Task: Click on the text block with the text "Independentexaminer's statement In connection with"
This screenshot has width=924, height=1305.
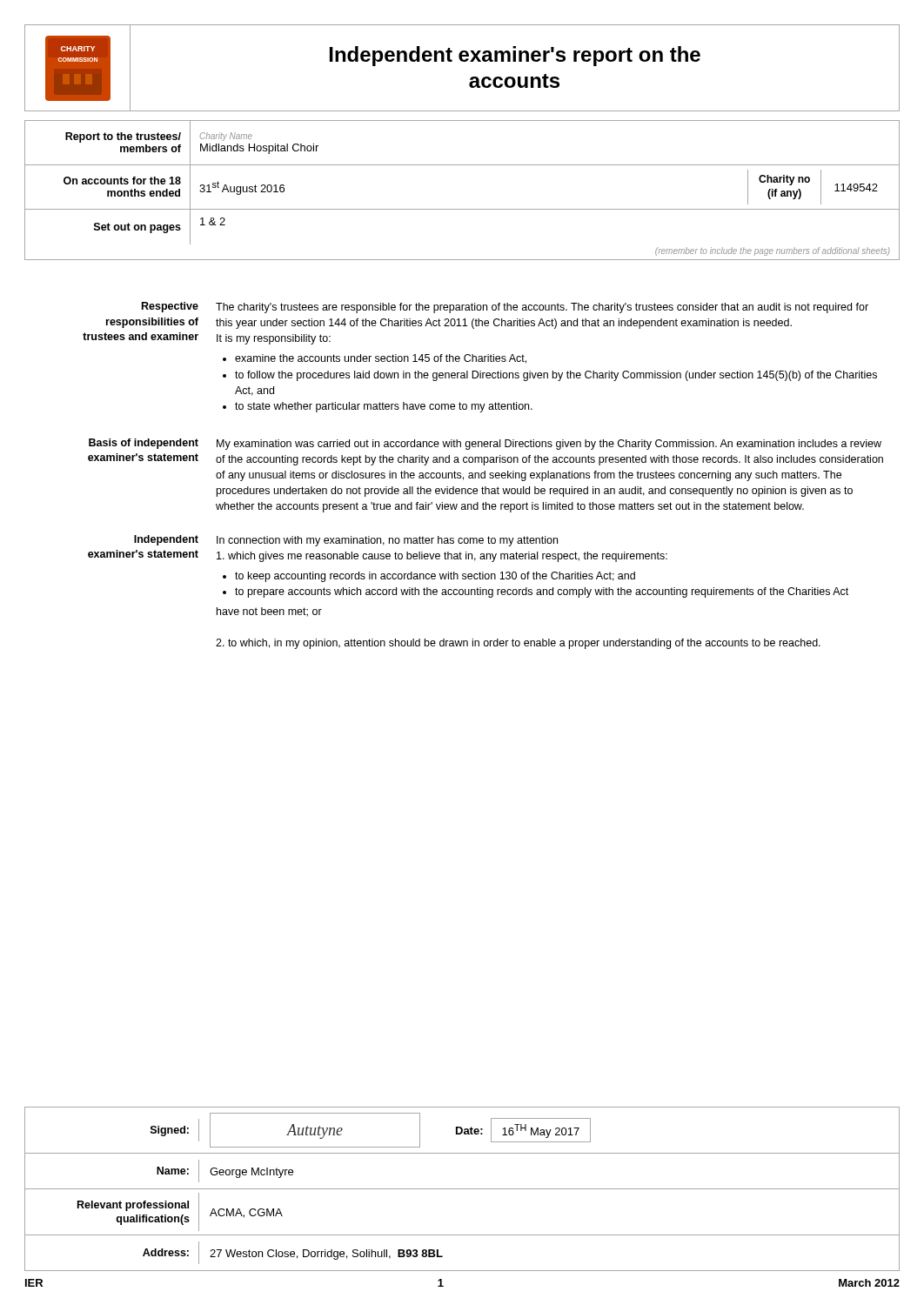Action: [x=462, y=592]
